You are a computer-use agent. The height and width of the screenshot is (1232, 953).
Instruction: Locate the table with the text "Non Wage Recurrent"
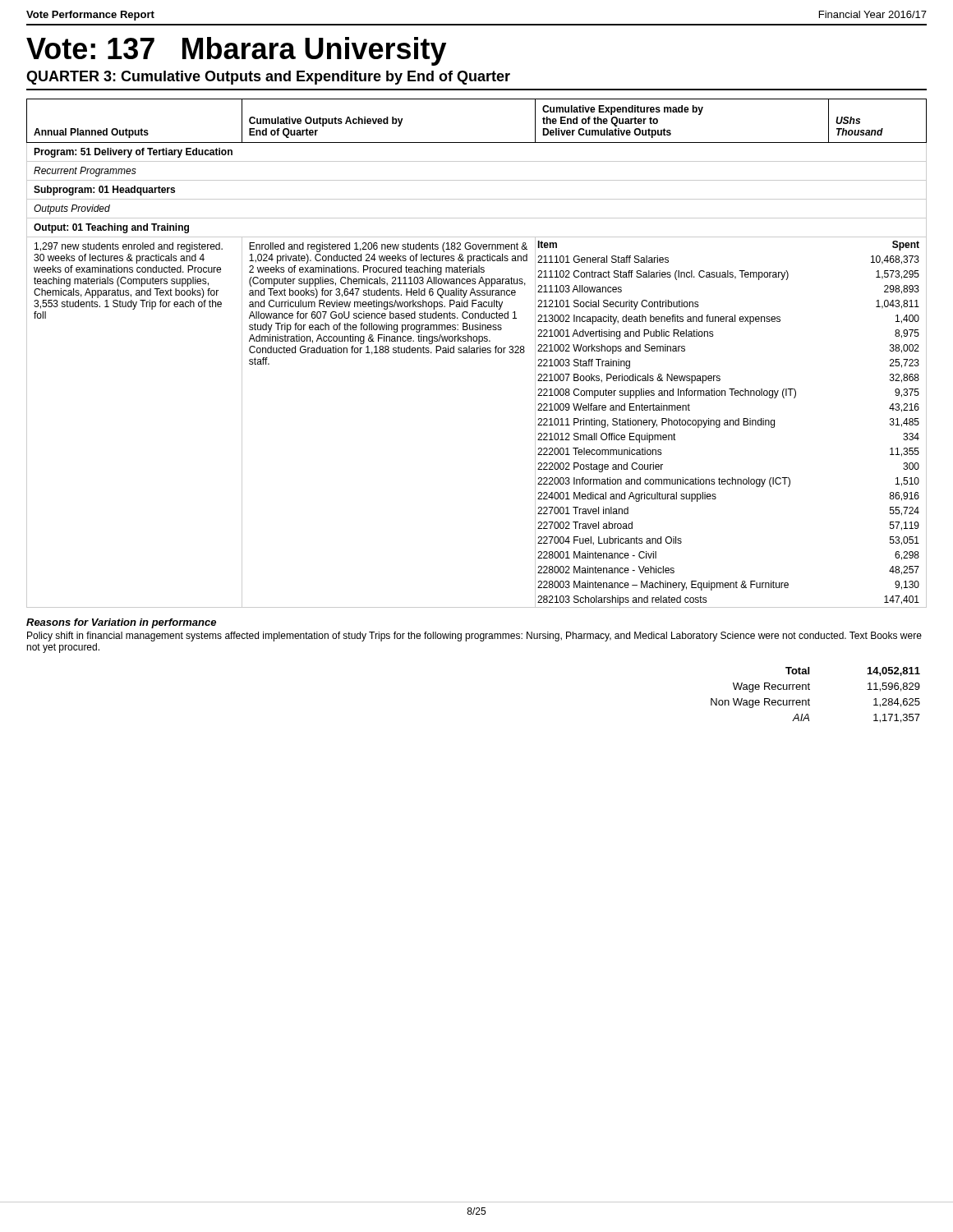click(476, 694)
